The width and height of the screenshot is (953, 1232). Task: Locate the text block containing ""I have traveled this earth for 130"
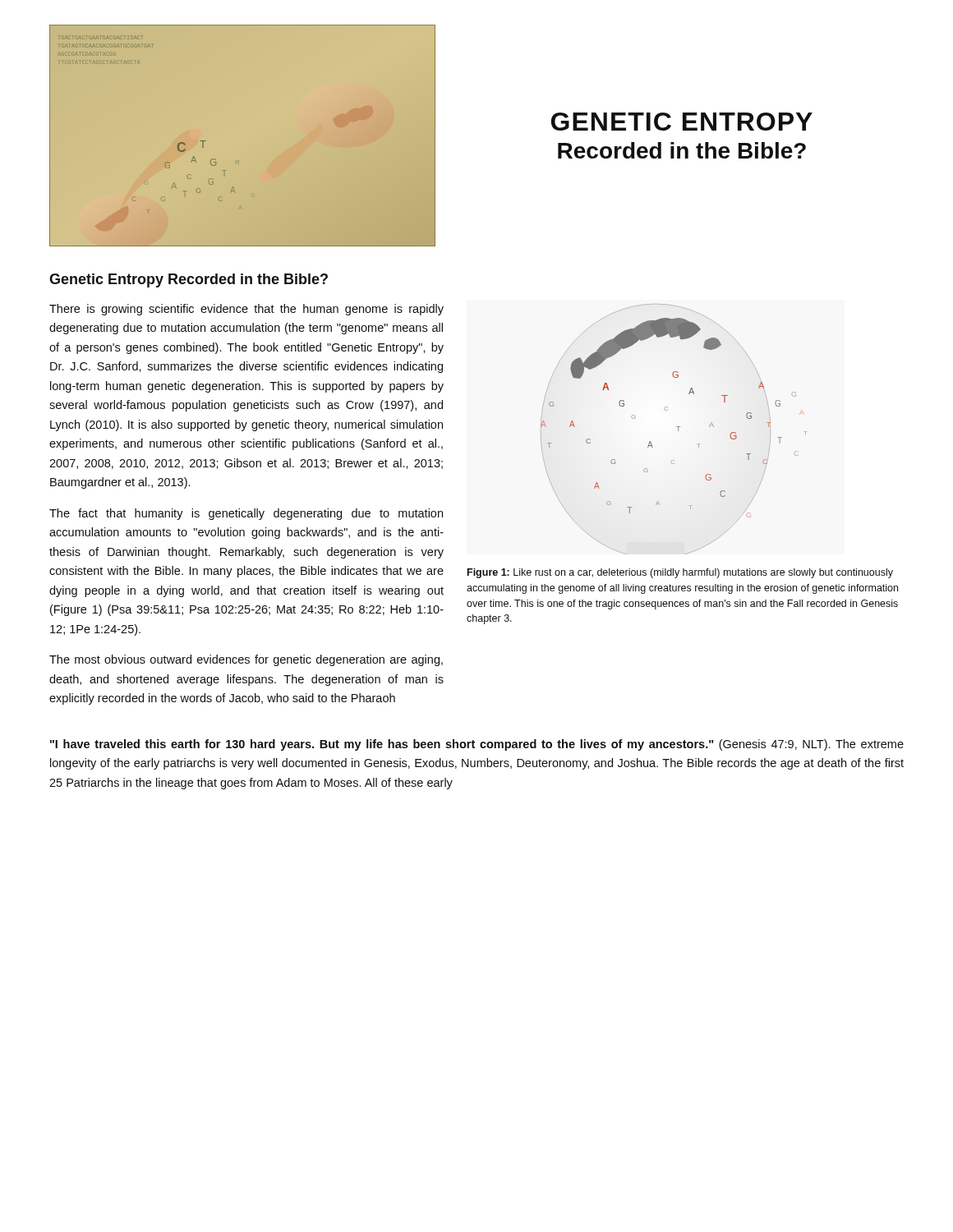click(476, 763)
